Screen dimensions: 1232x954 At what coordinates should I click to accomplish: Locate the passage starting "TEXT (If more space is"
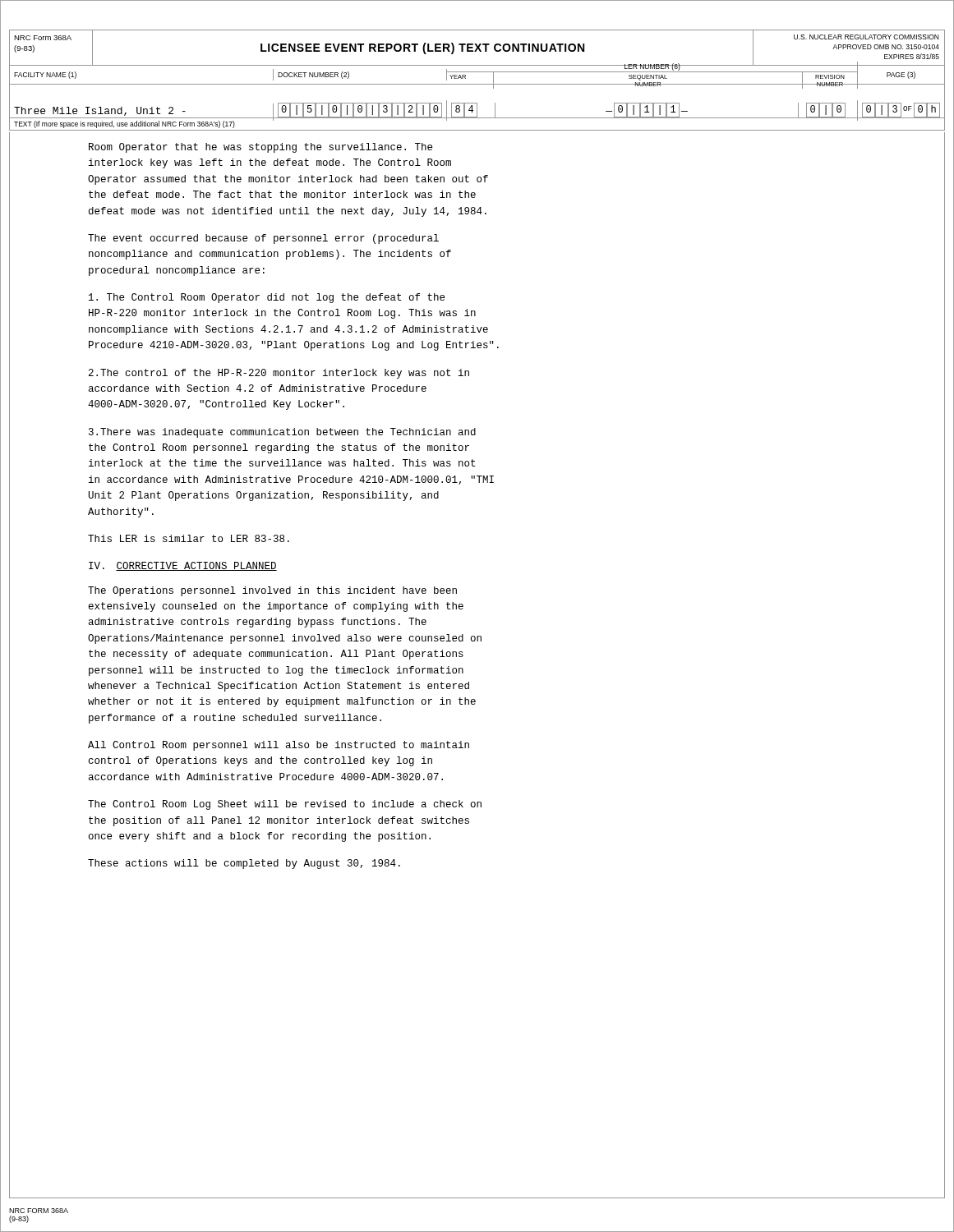(124, 124)
